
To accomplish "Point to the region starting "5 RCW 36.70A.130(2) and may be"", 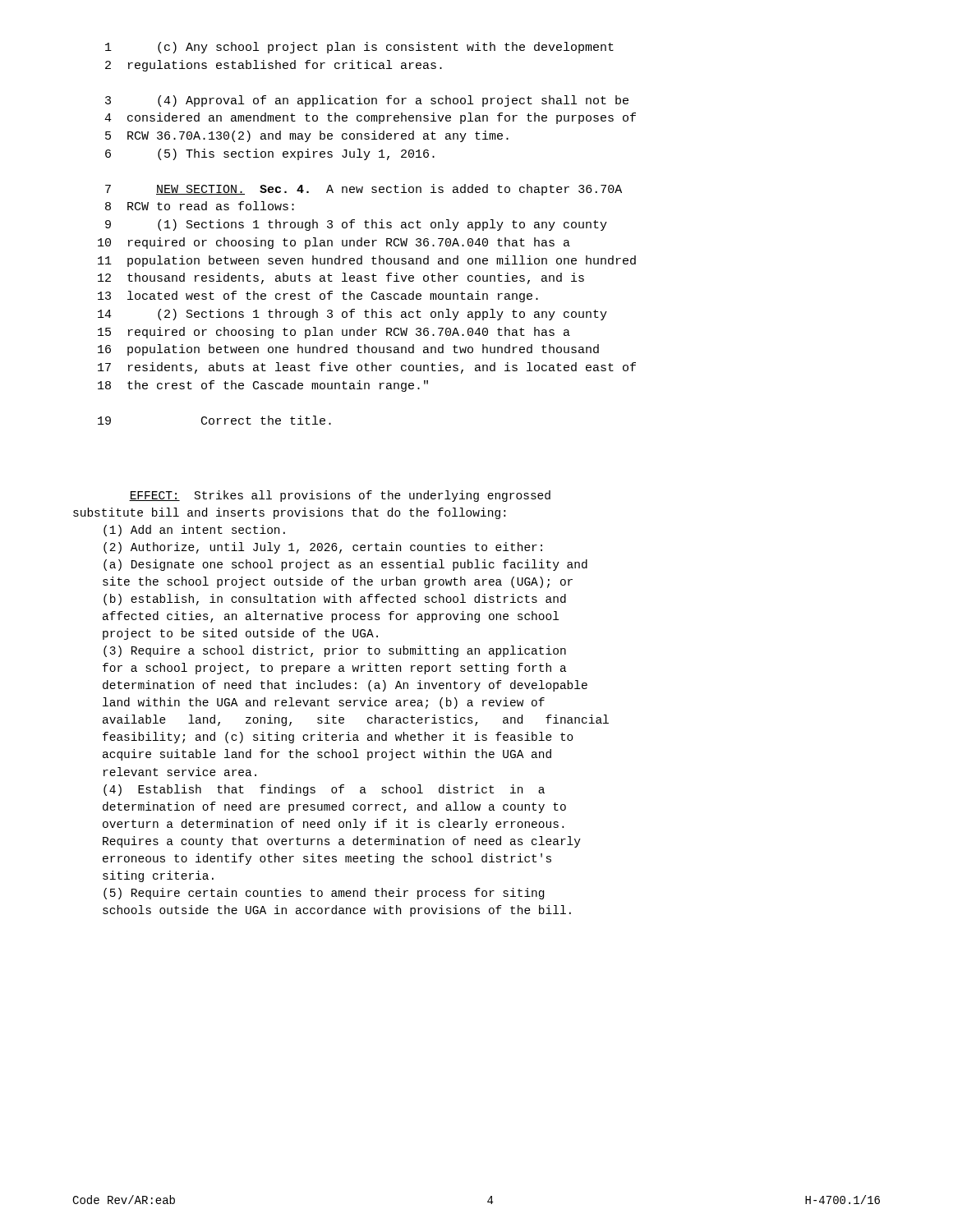I will click(476, 137).
